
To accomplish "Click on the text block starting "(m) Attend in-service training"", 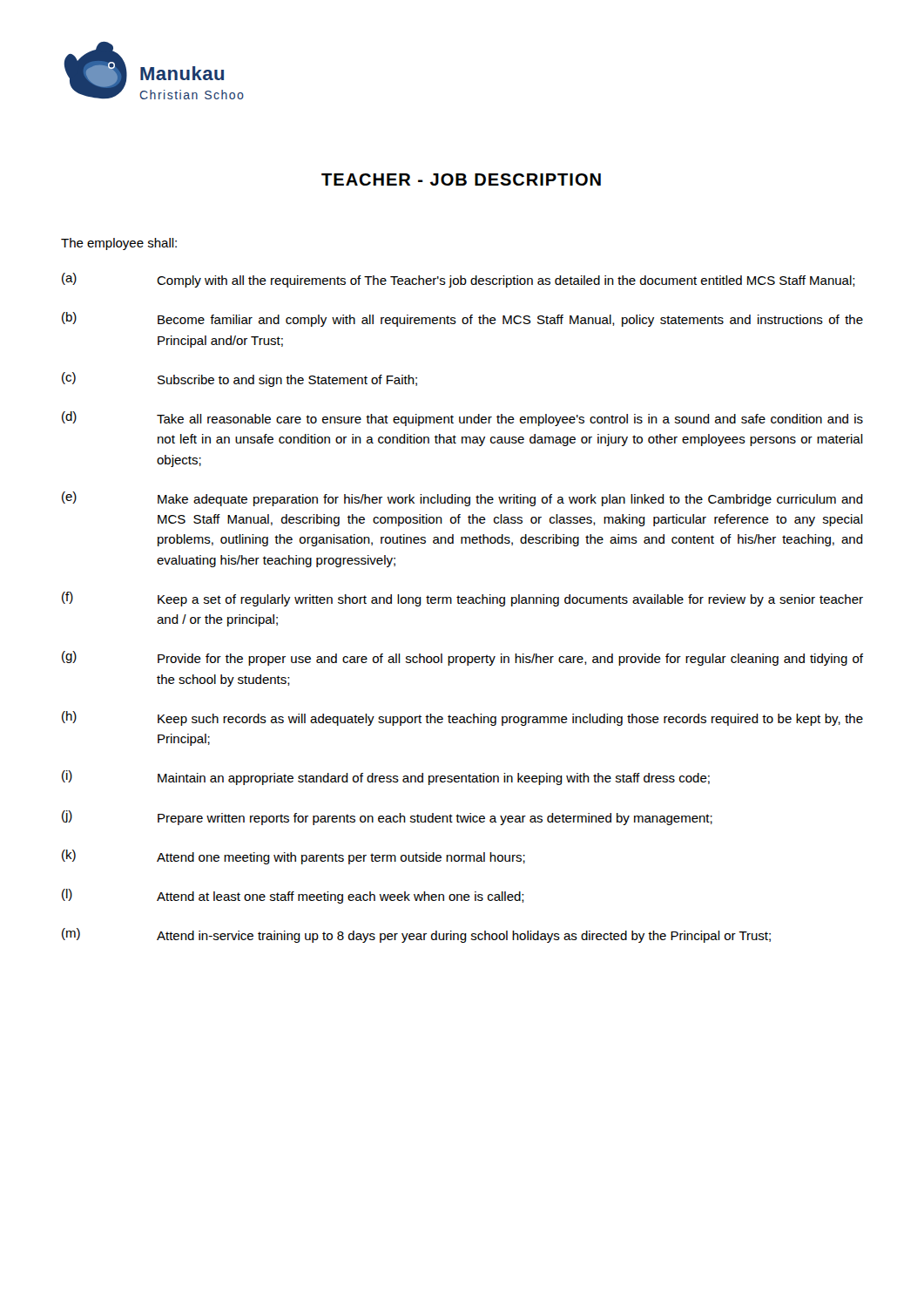I will pos(416,936).
